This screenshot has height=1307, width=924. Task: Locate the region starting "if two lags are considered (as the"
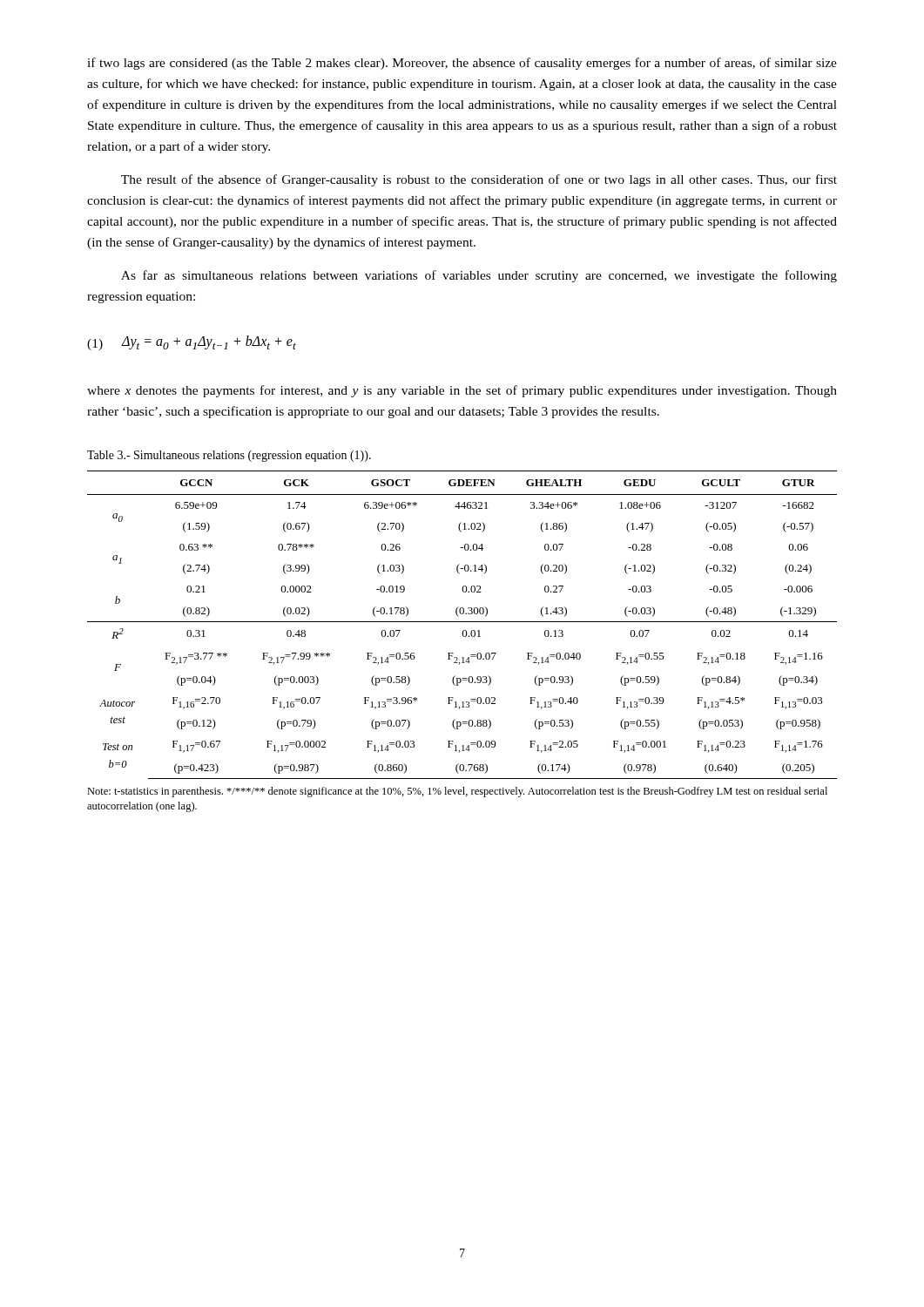pyautogui.click(x=462, y=104)
